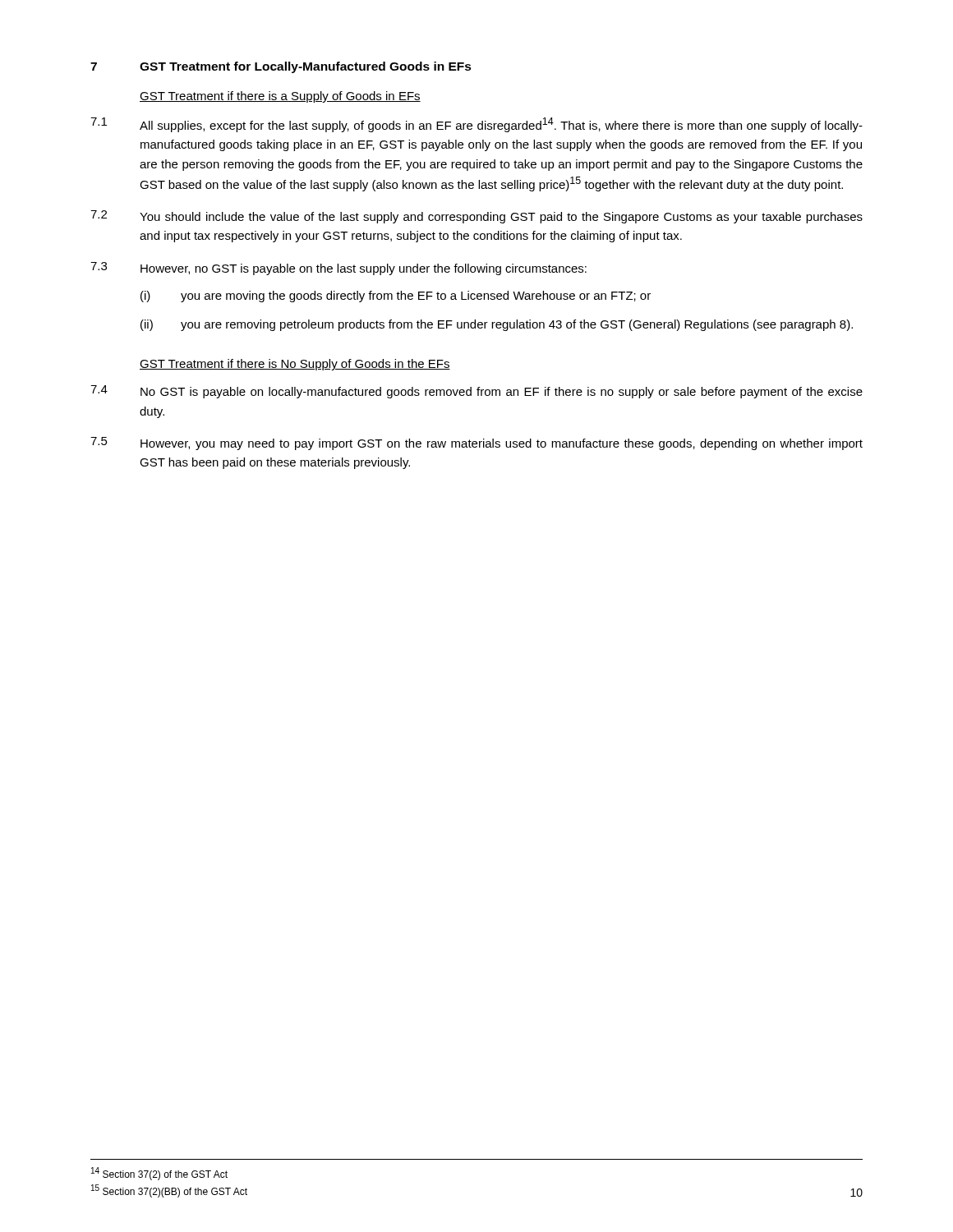This screenshot has width=953, height=1232.
Task: Click the passage that begins "2 You should include the value of the"
Action: pyautogui.click(x=476, y=226)
